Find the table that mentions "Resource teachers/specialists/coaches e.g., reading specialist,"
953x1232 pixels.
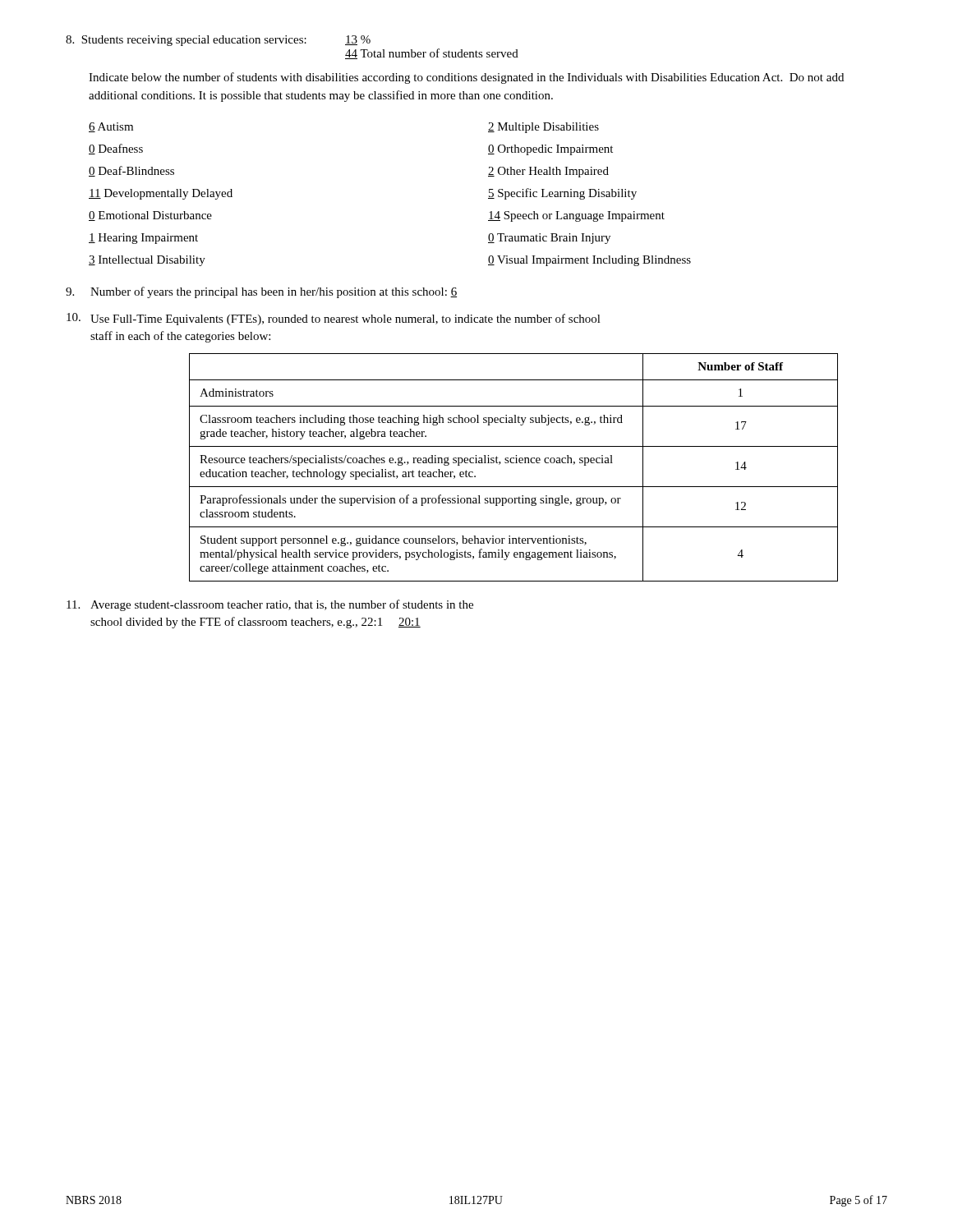tap(513, 467)
